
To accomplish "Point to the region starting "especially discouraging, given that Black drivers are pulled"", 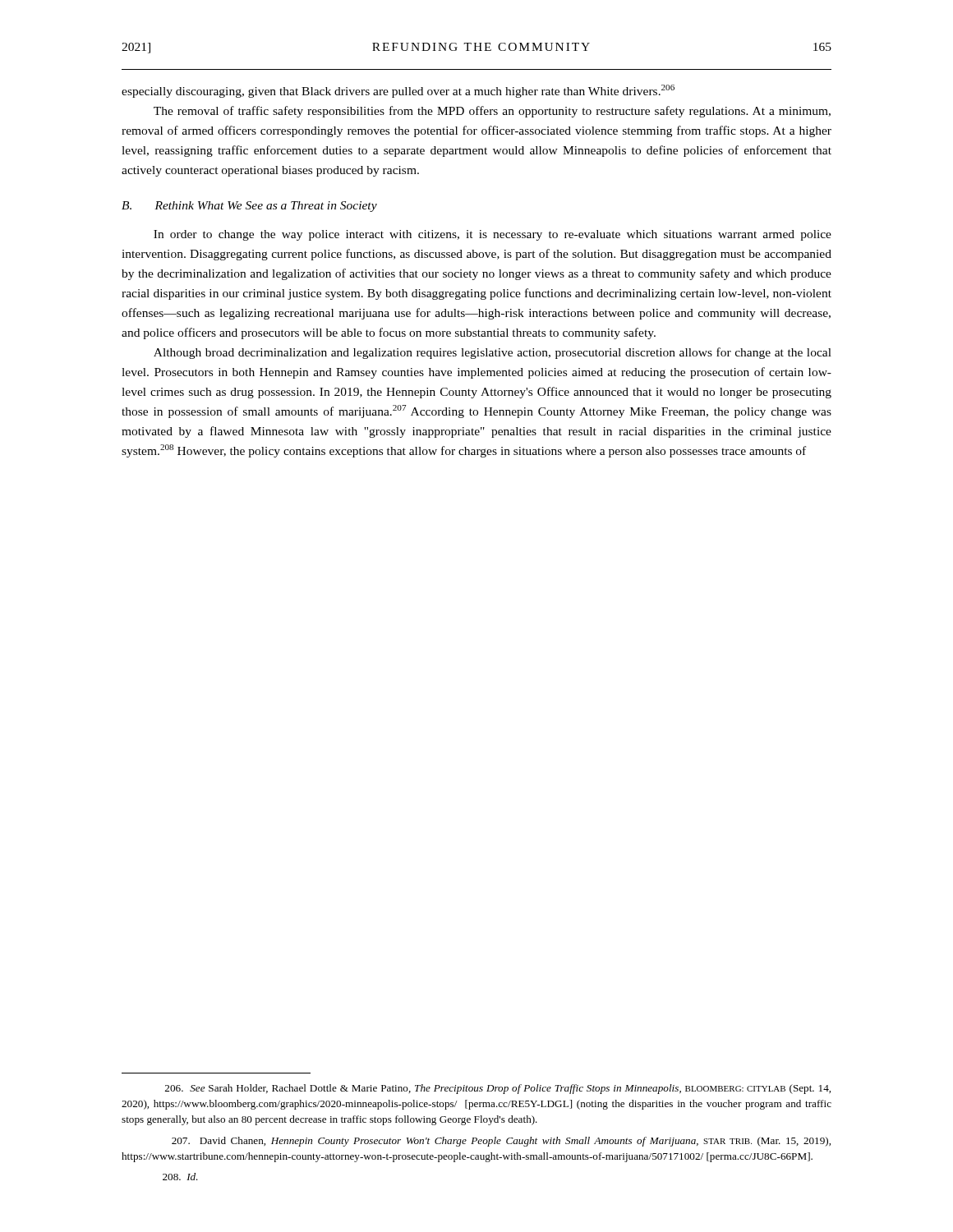I will pos(476,91).
